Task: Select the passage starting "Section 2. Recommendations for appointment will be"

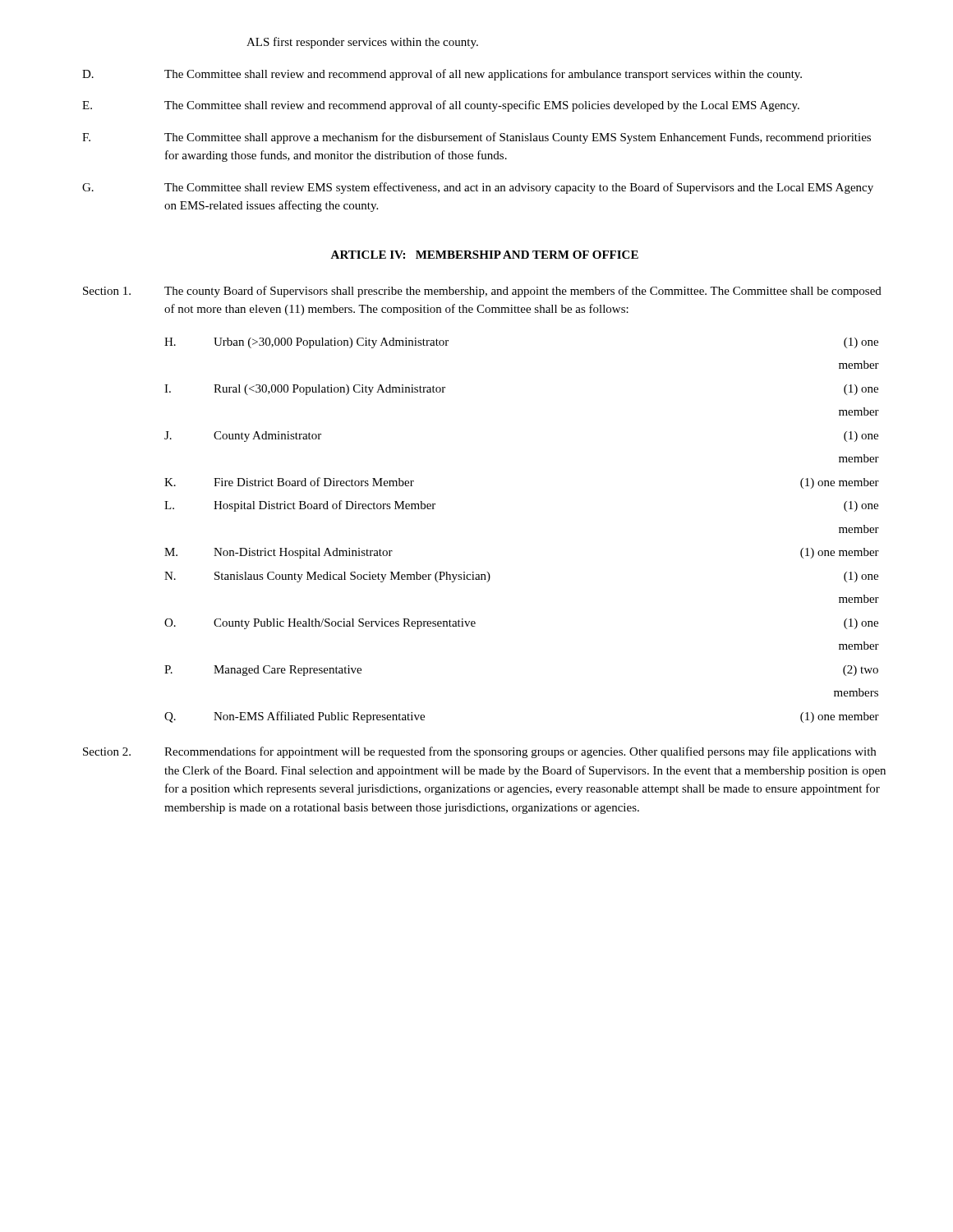Action: click(485, 779)
